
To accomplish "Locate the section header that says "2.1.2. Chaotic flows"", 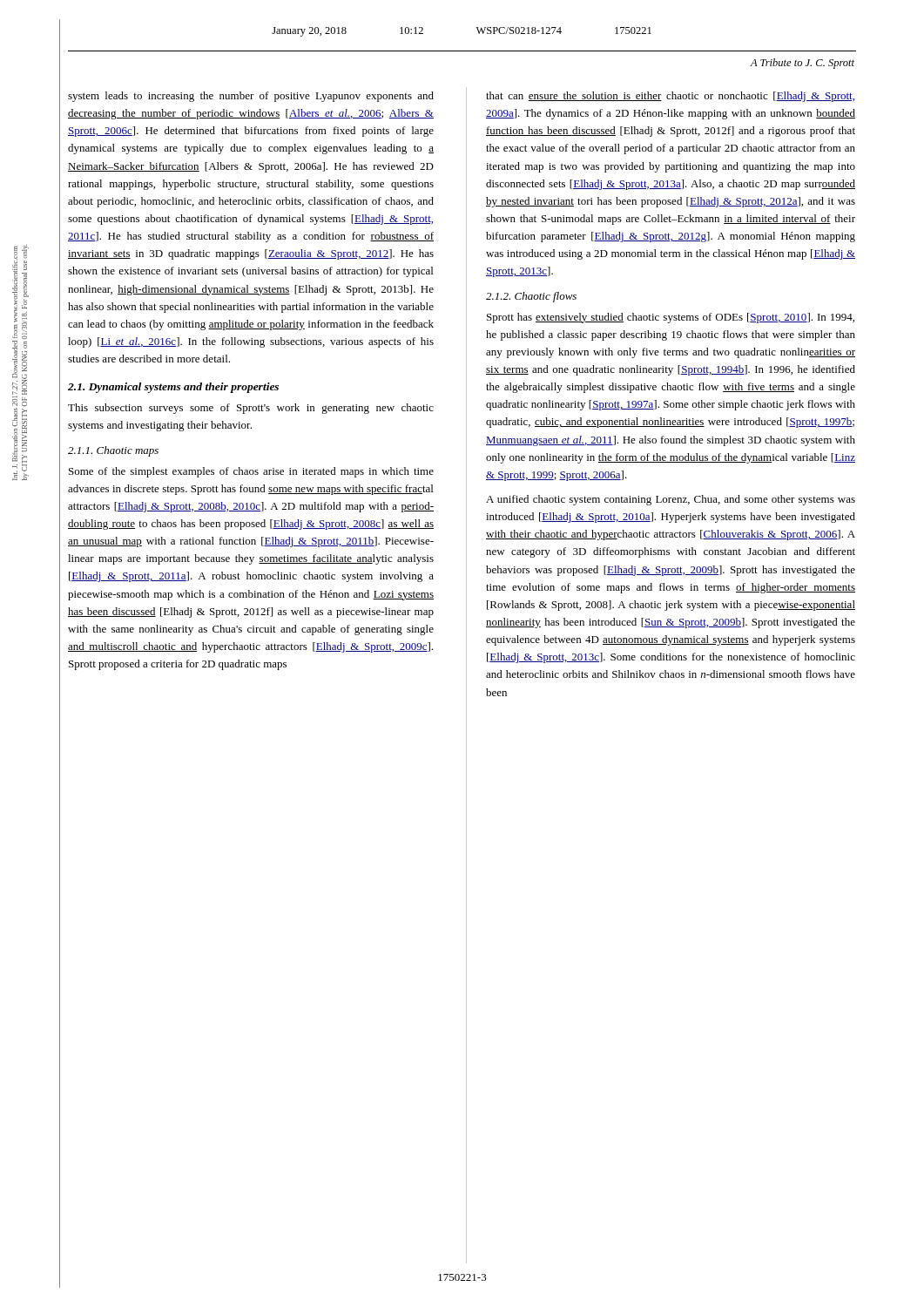I will tap(531, 295).
